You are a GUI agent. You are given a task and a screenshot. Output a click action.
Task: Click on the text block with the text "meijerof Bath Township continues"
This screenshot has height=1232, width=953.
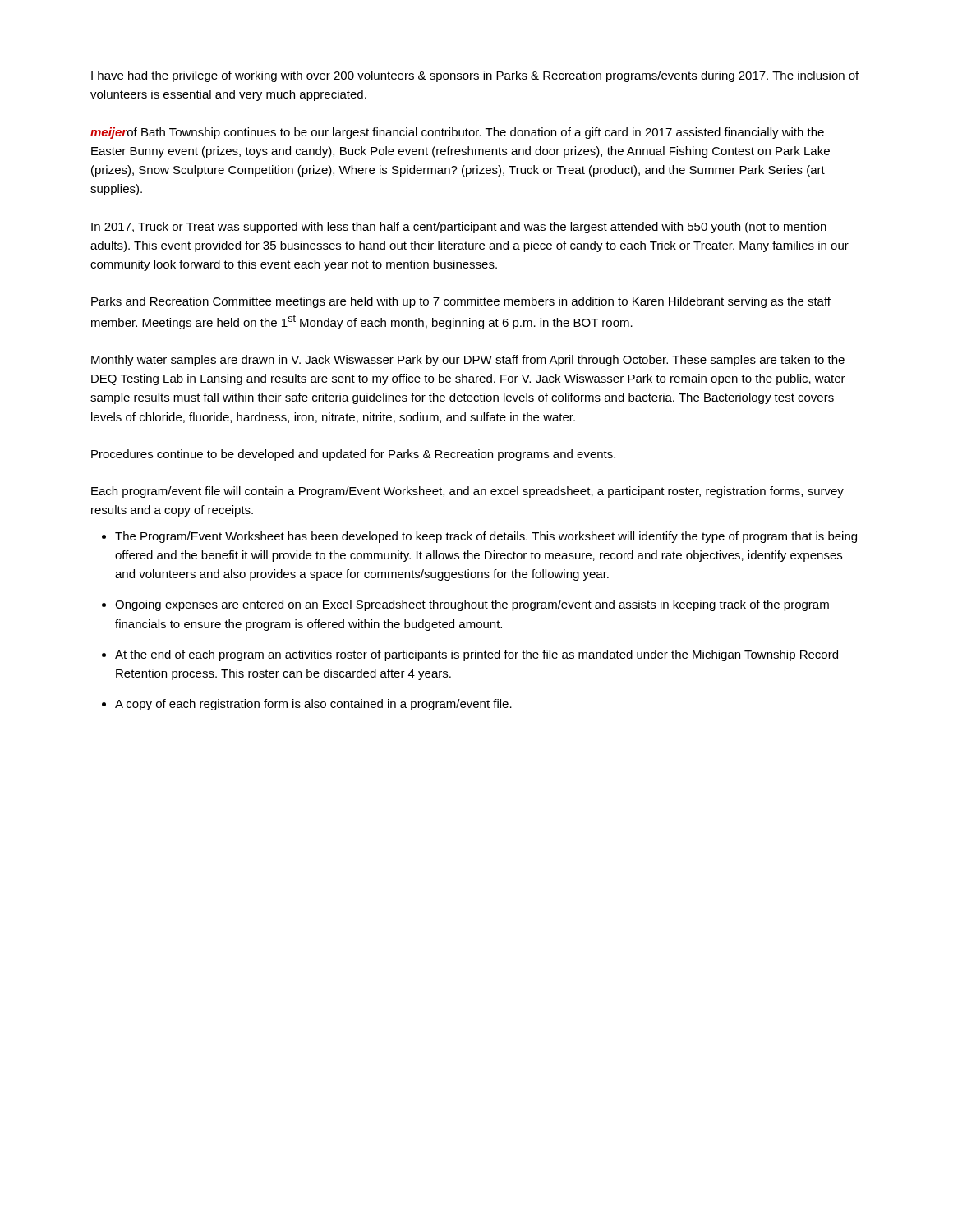tap(460, 160)
